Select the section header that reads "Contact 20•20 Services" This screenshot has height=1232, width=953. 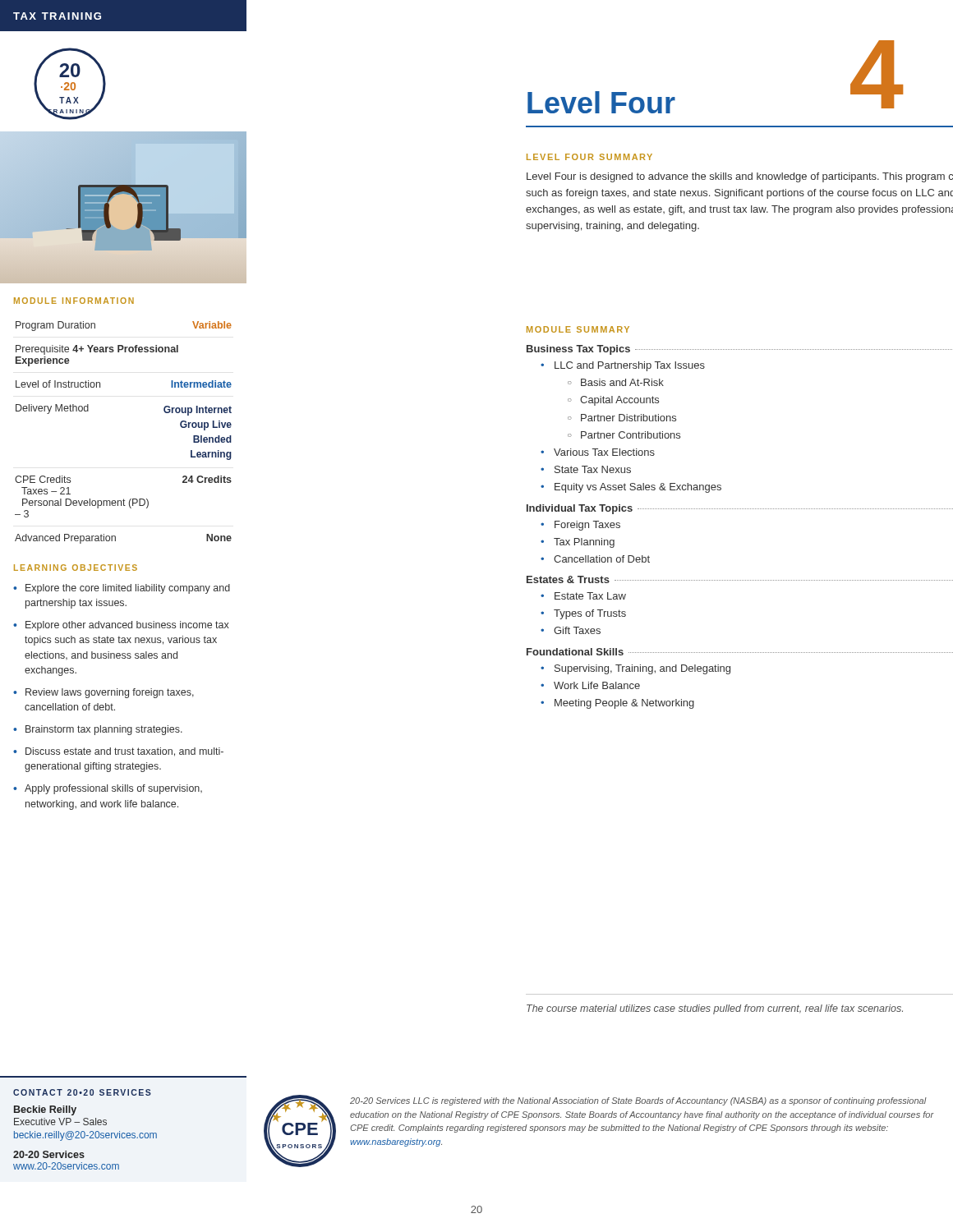[83, 1092]
